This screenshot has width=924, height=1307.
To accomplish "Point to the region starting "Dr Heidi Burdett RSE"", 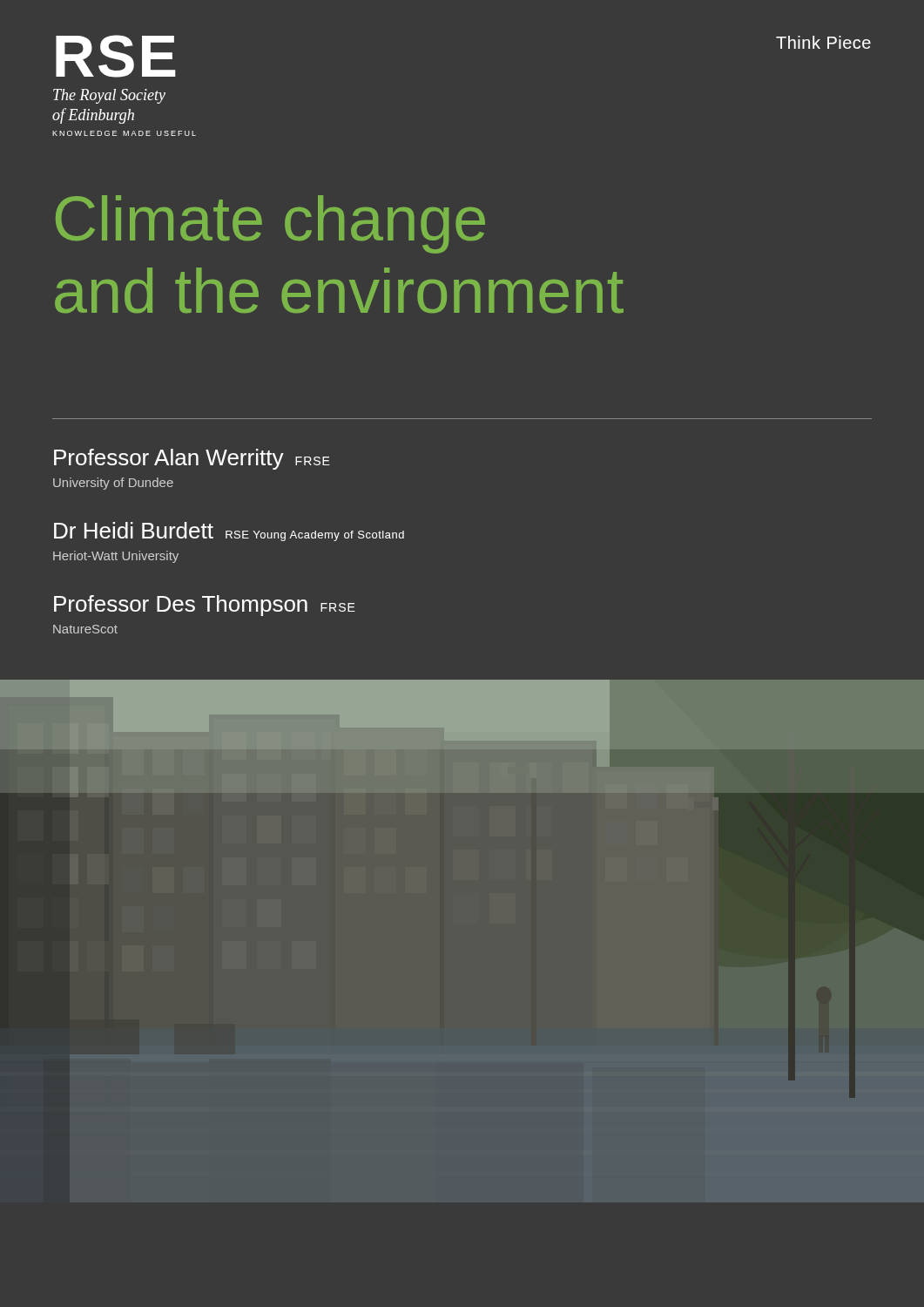I will click(x=229, y=532).
